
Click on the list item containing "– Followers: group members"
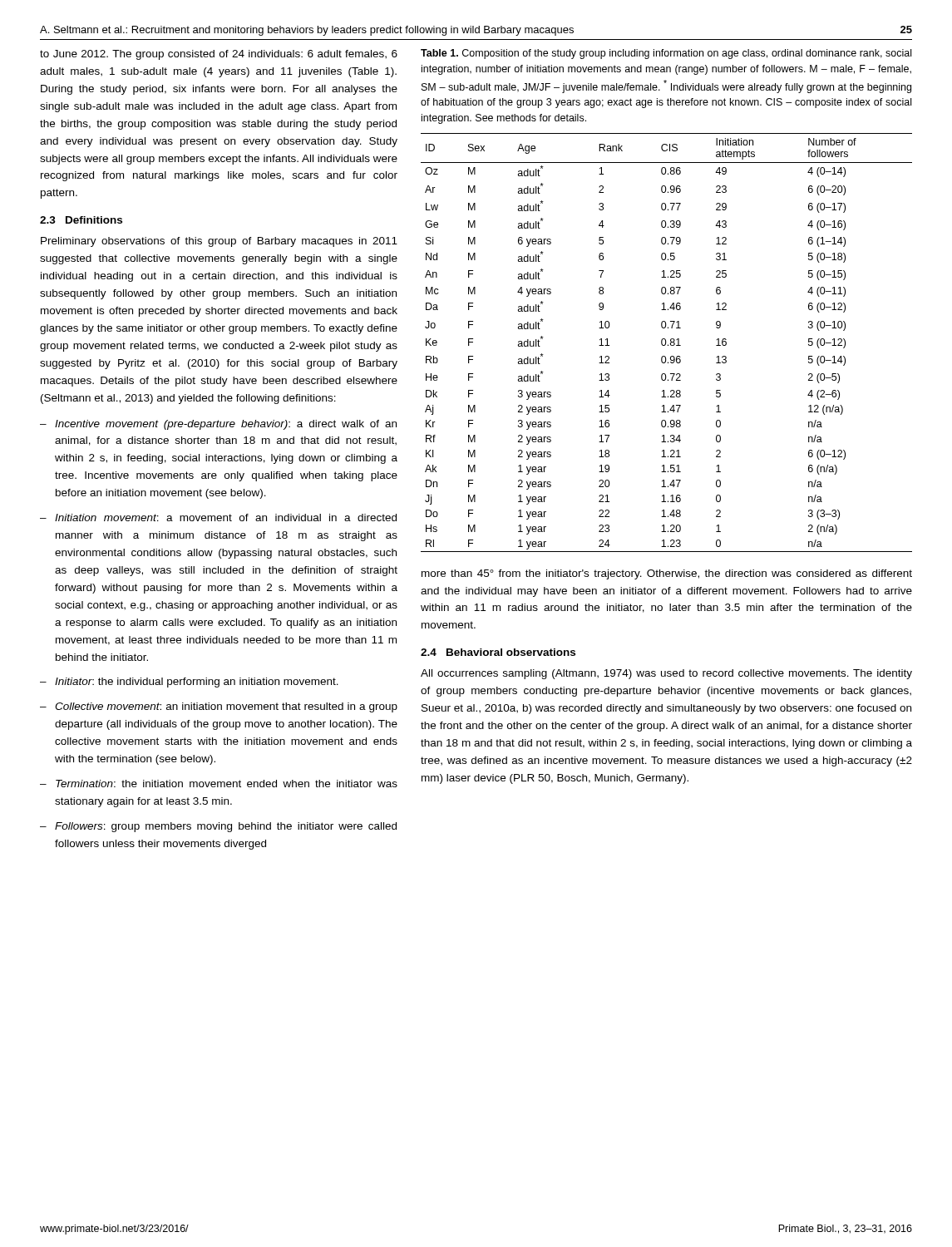(219, 834)
